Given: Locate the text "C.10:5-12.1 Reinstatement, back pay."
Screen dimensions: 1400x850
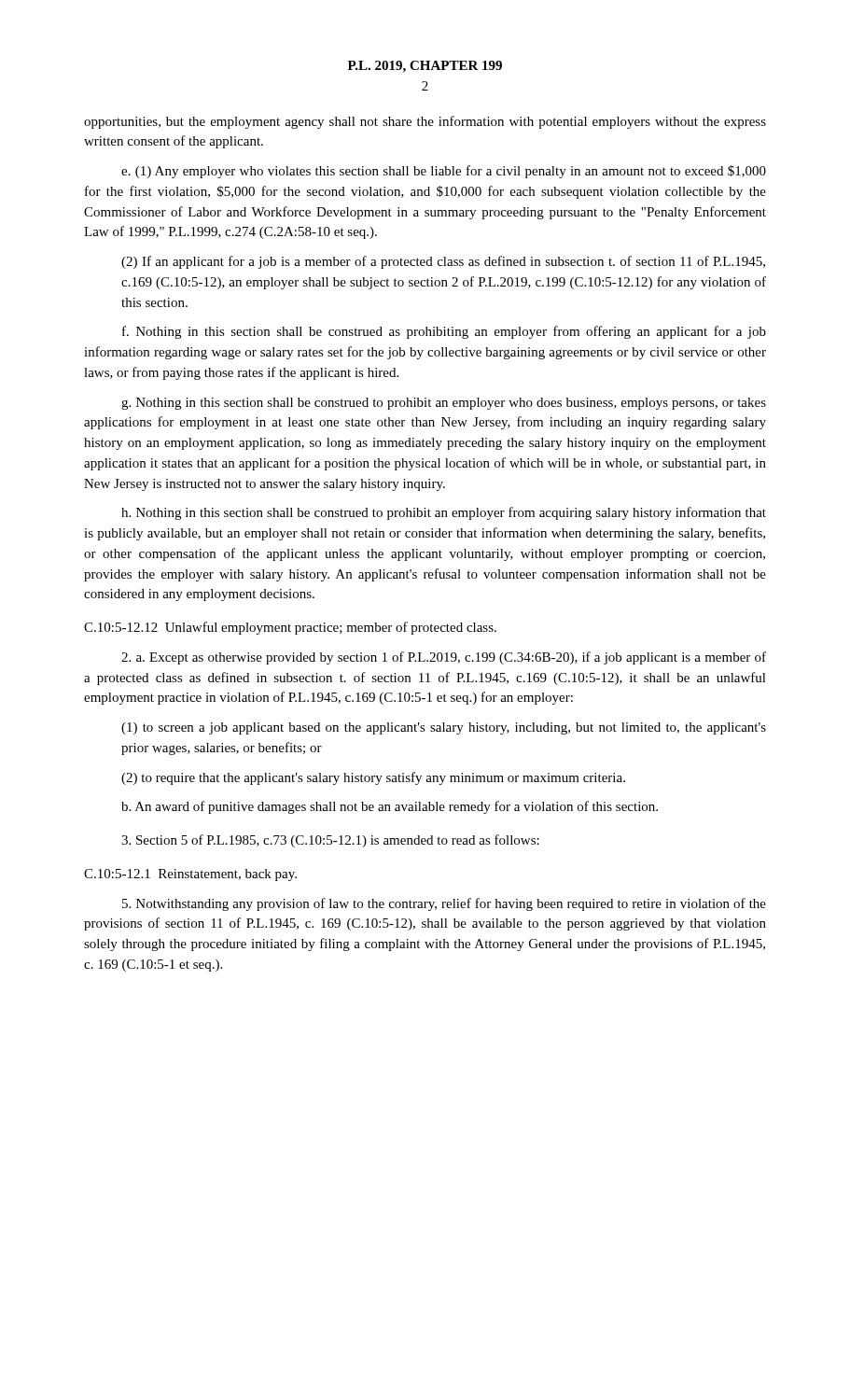Looking at the screenshot, I should tap(191, 873).
